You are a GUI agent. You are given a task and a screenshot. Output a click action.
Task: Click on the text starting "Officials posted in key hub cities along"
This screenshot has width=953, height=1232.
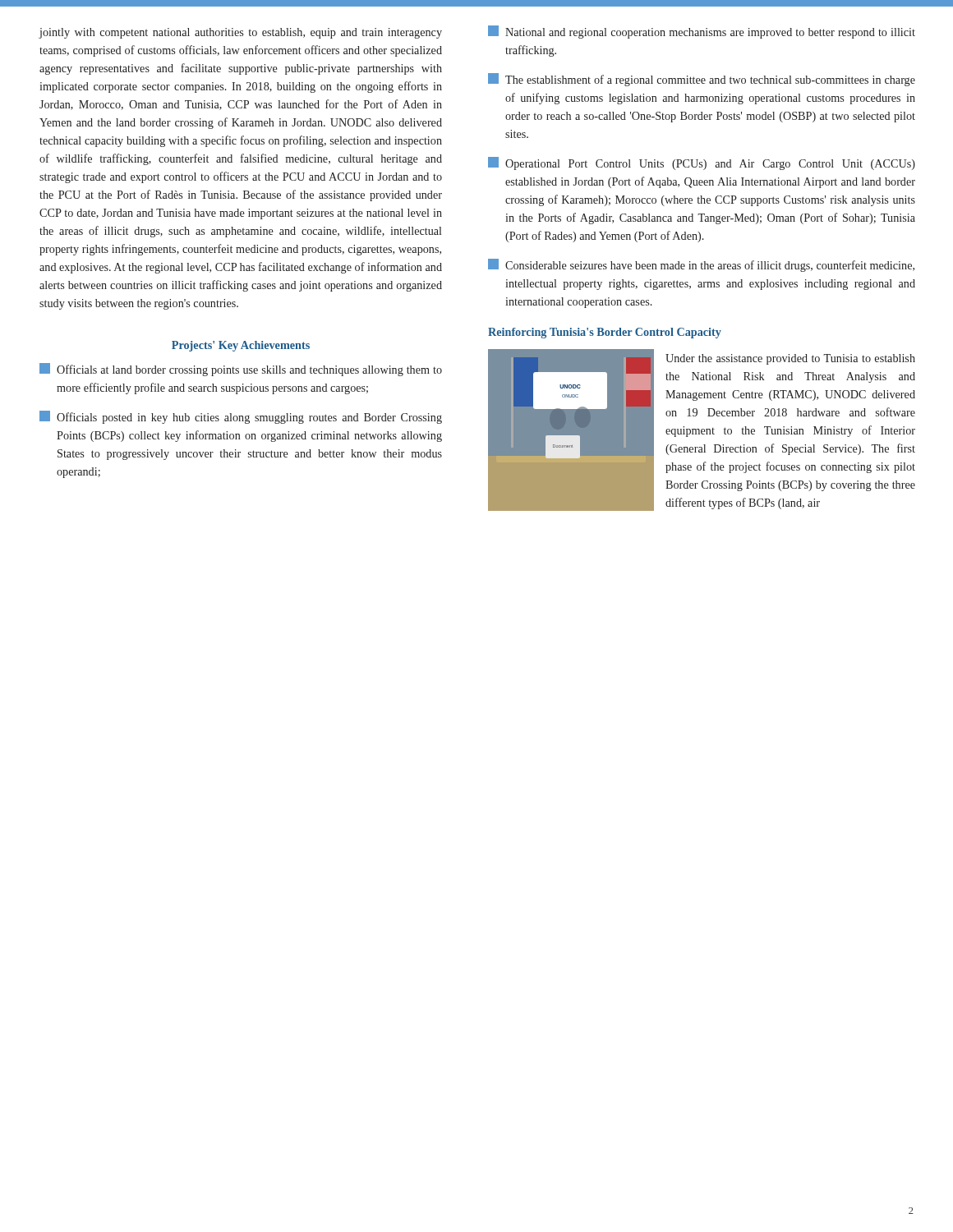tap(241, 444)
